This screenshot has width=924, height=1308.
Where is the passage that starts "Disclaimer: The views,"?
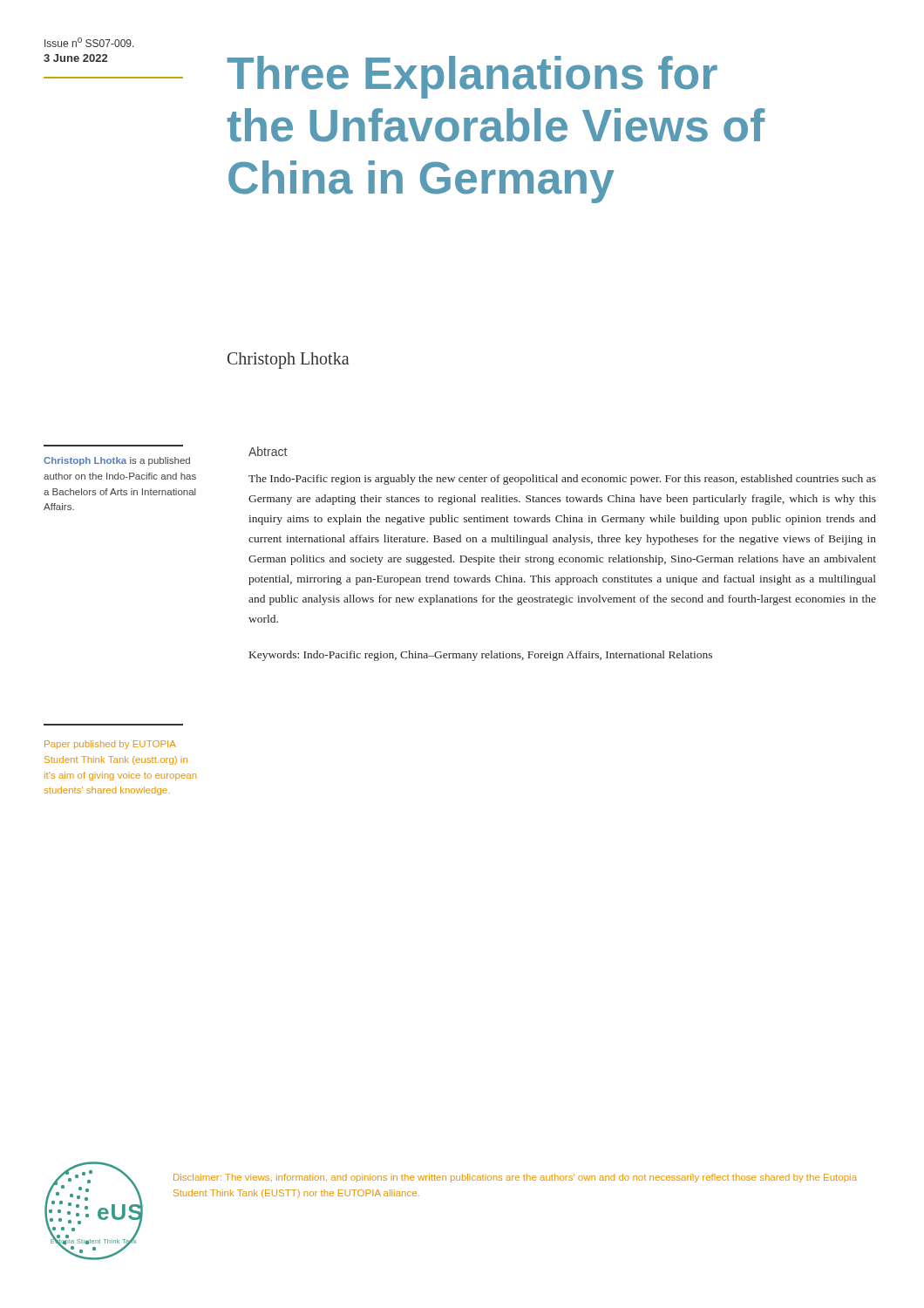coord(515,1185)
